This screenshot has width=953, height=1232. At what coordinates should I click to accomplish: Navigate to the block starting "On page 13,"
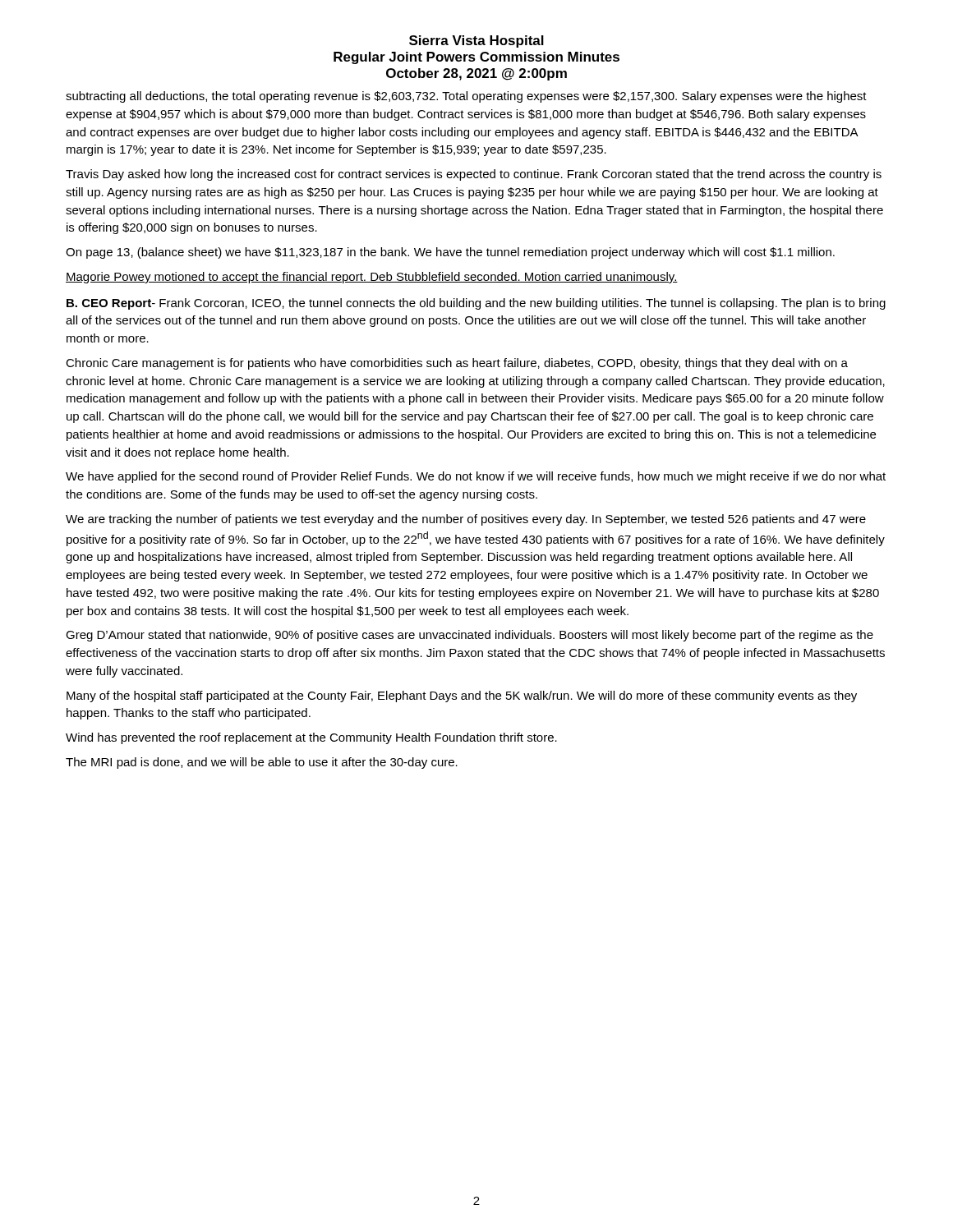point(476,252)
